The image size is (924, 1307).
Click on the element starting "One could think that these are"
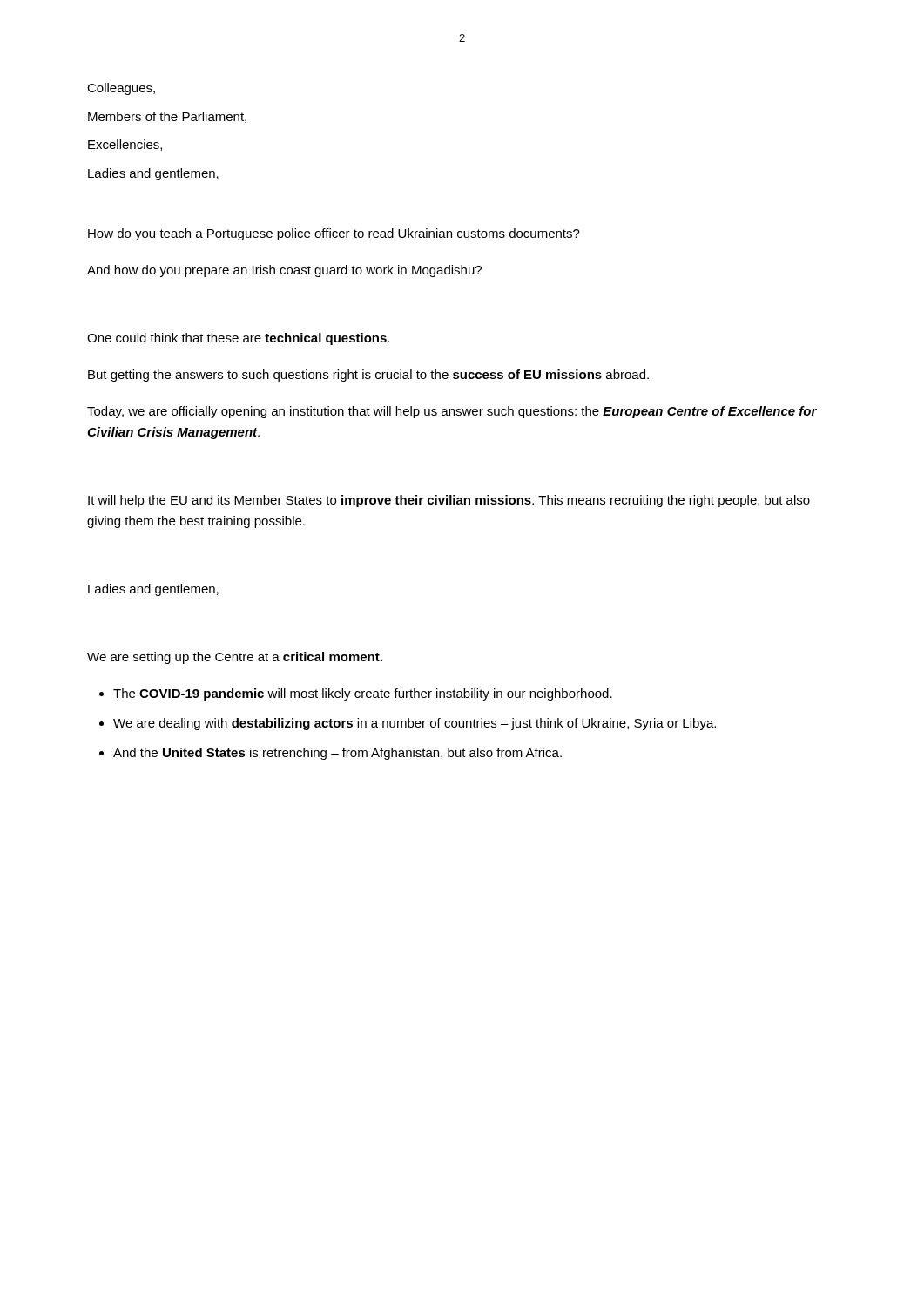[239, 338]
